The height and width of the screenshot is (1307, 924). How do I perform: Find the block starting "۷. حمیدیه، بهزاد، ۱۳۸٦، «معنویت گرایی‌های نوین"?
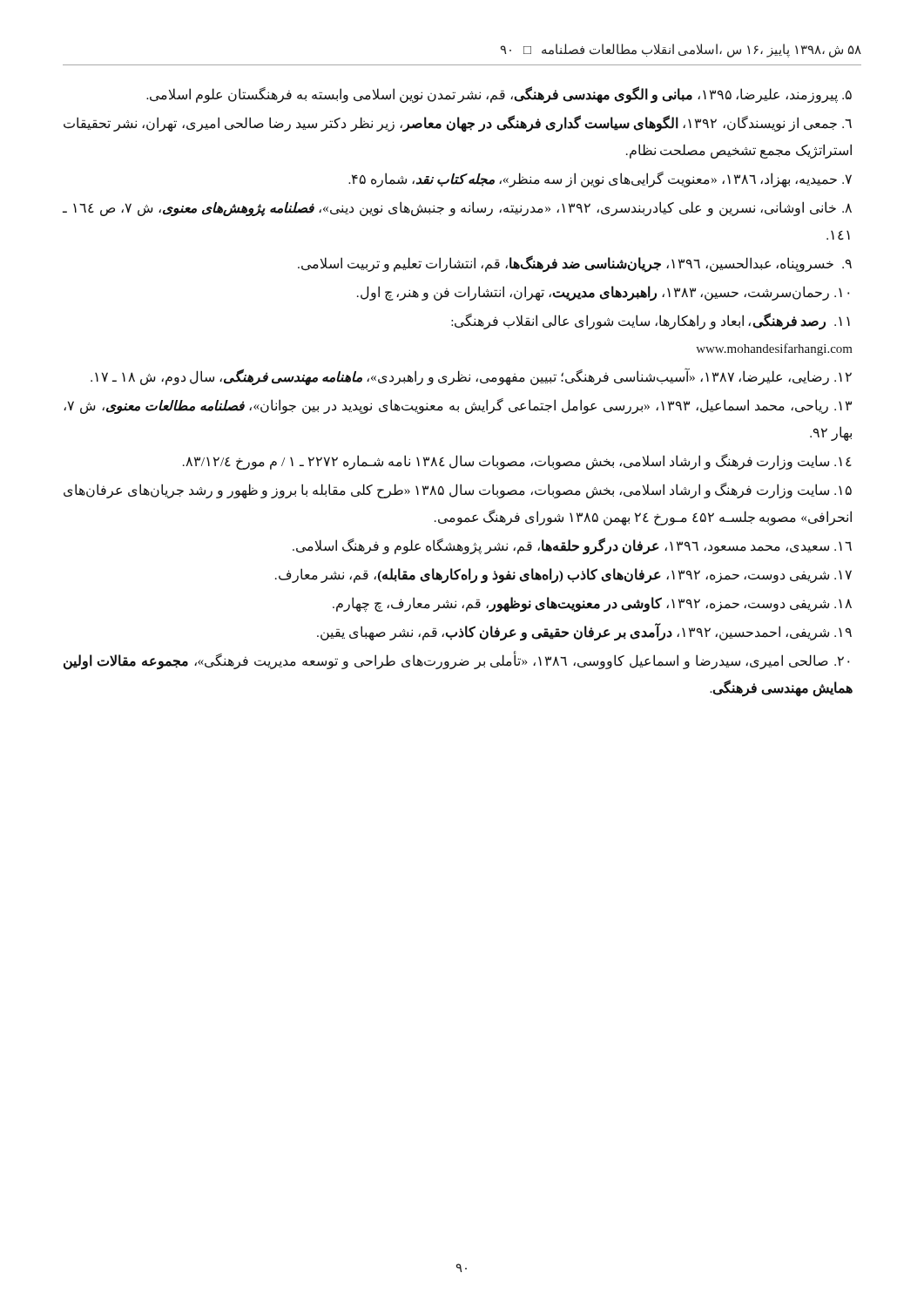click(x=600, y=179)
